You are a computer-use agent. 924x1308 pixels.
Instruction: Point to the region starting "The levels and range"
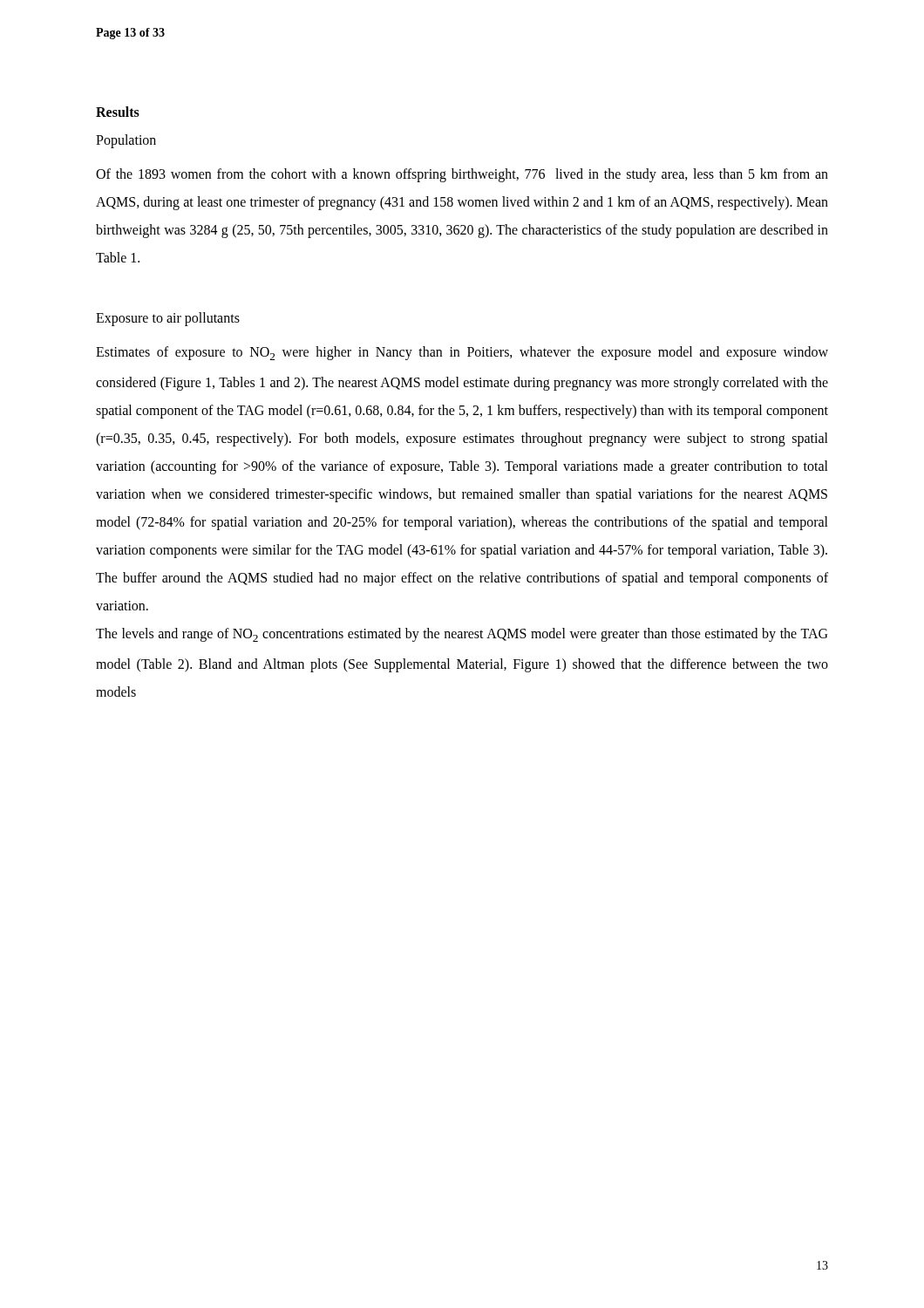tap(462, 663)
